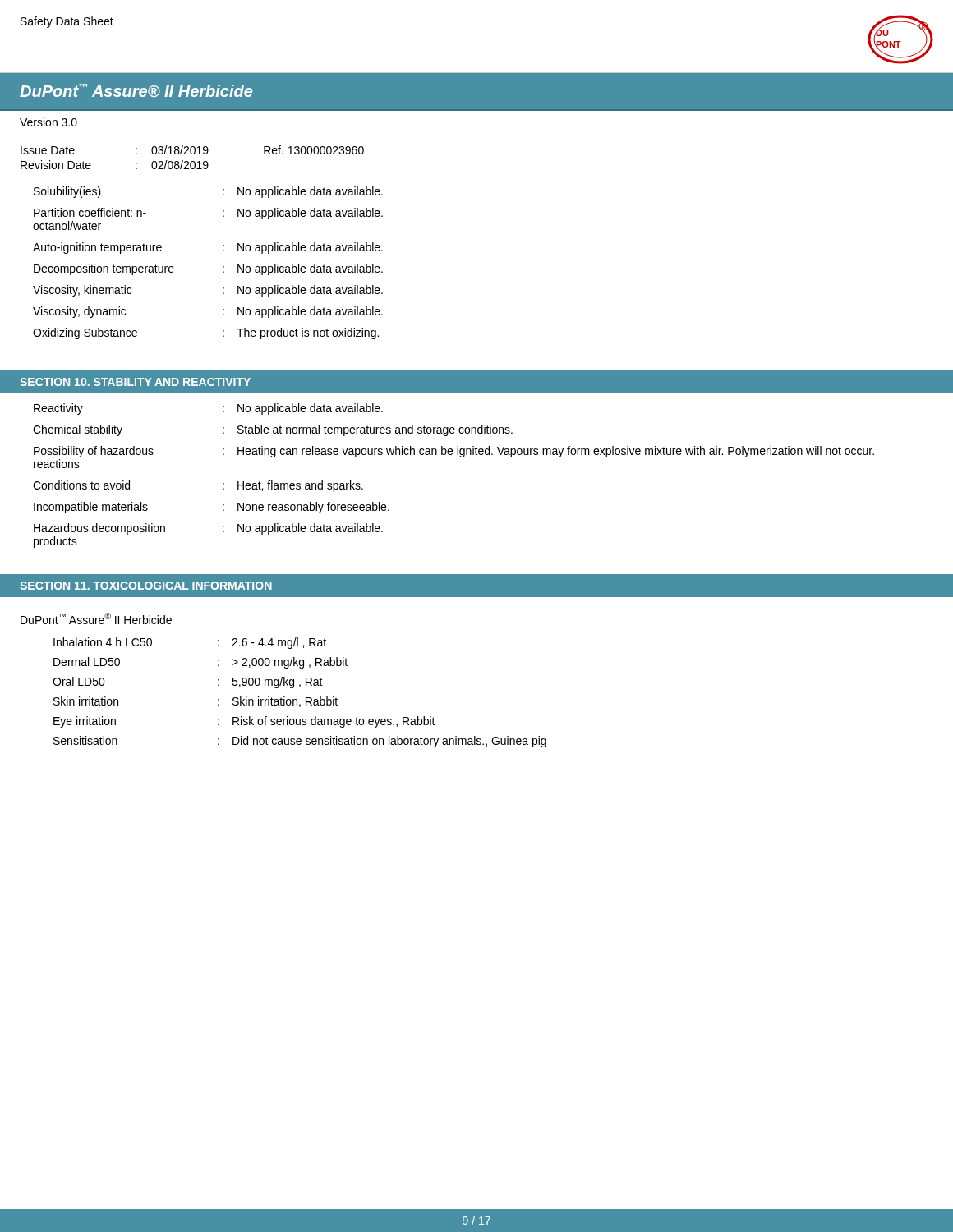Click where it says "Partition coefficient: n-octanol/water : No applicable data available."
Screen dimensions: 1232x953
coord(90,213)
